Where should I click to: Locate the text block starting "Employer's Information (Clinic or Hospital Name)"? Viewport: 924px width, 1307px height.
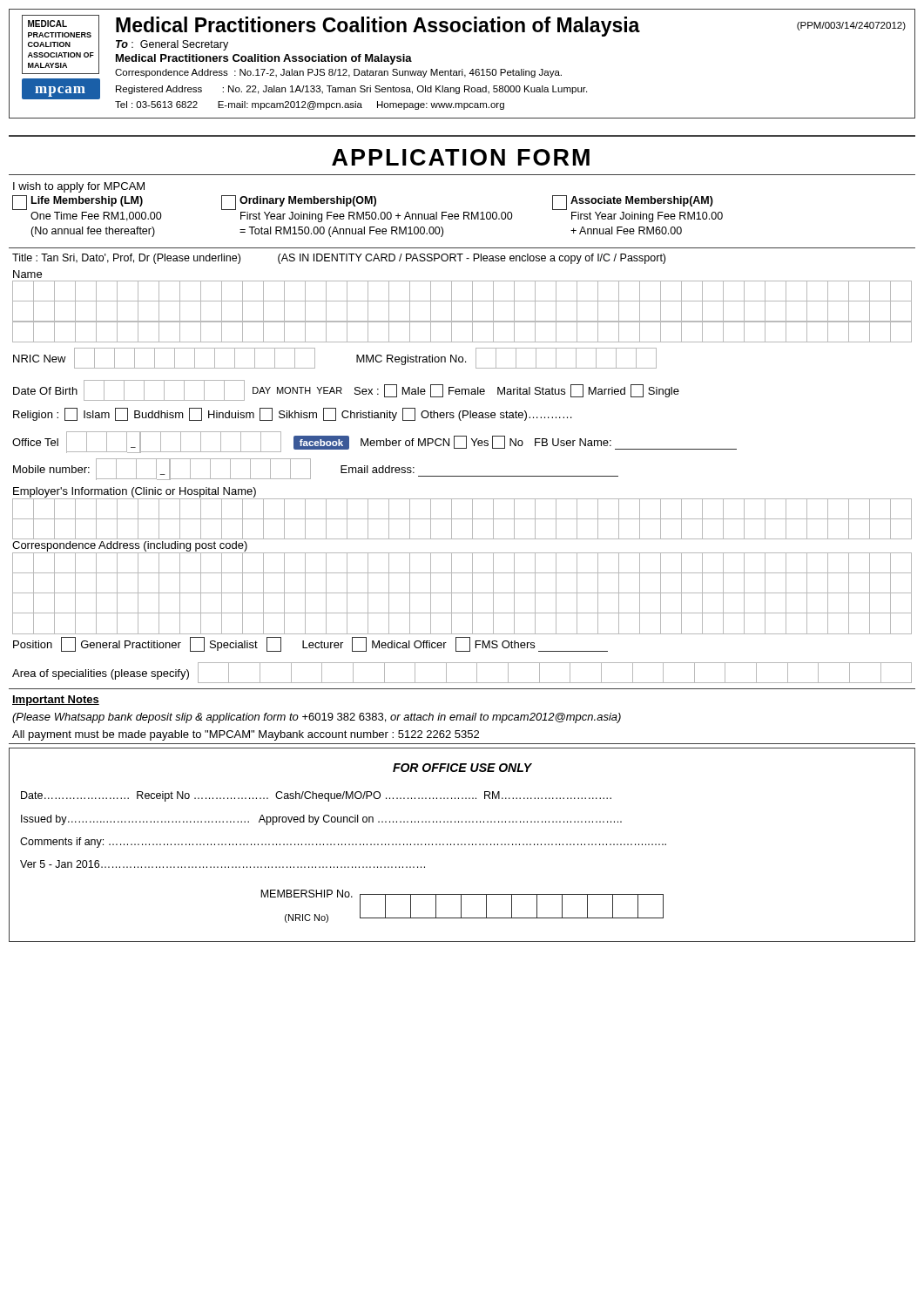click(134, 491)
